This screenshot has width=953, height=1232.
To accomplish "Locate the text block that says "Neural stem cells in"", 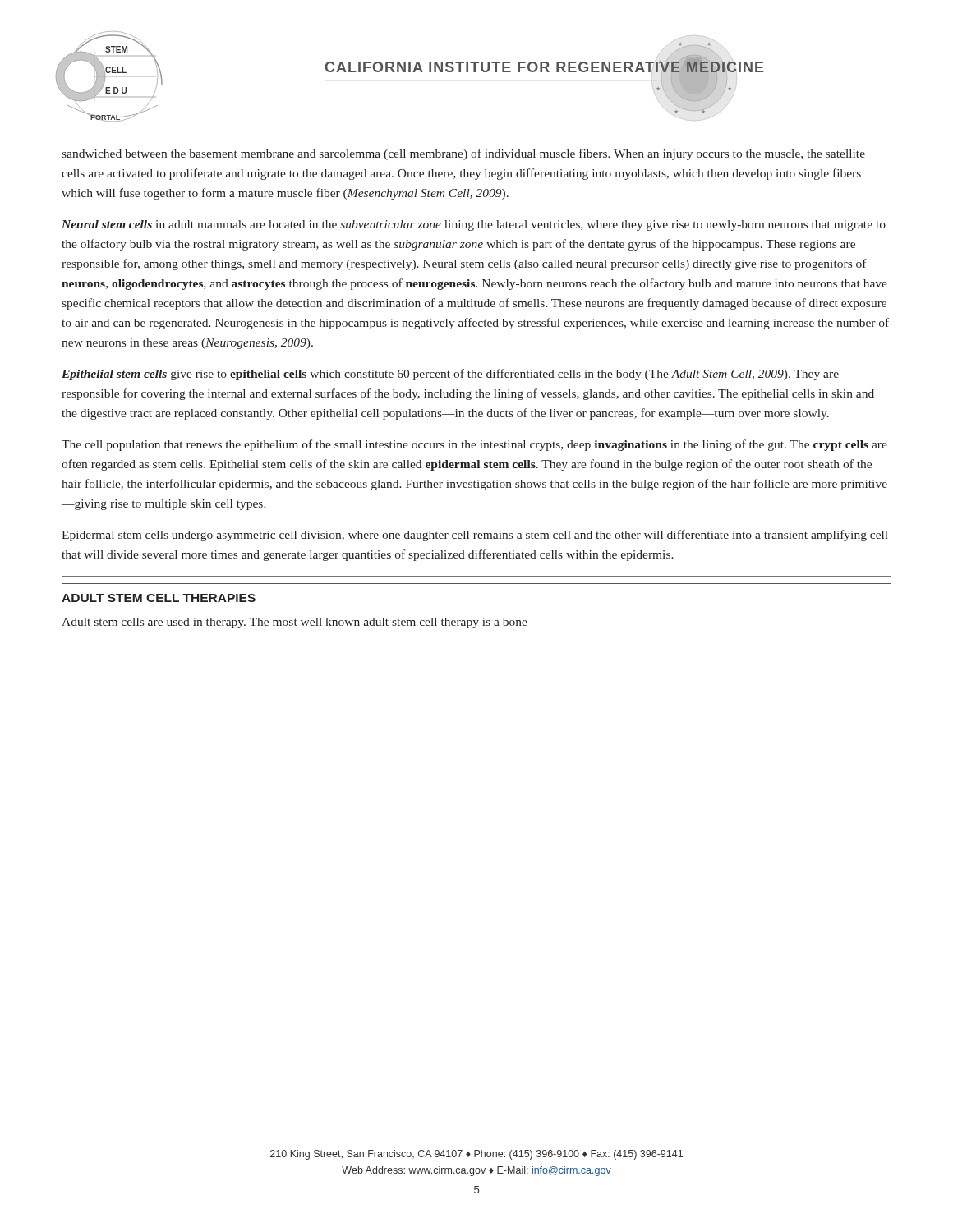I will [x=476, y=283].
